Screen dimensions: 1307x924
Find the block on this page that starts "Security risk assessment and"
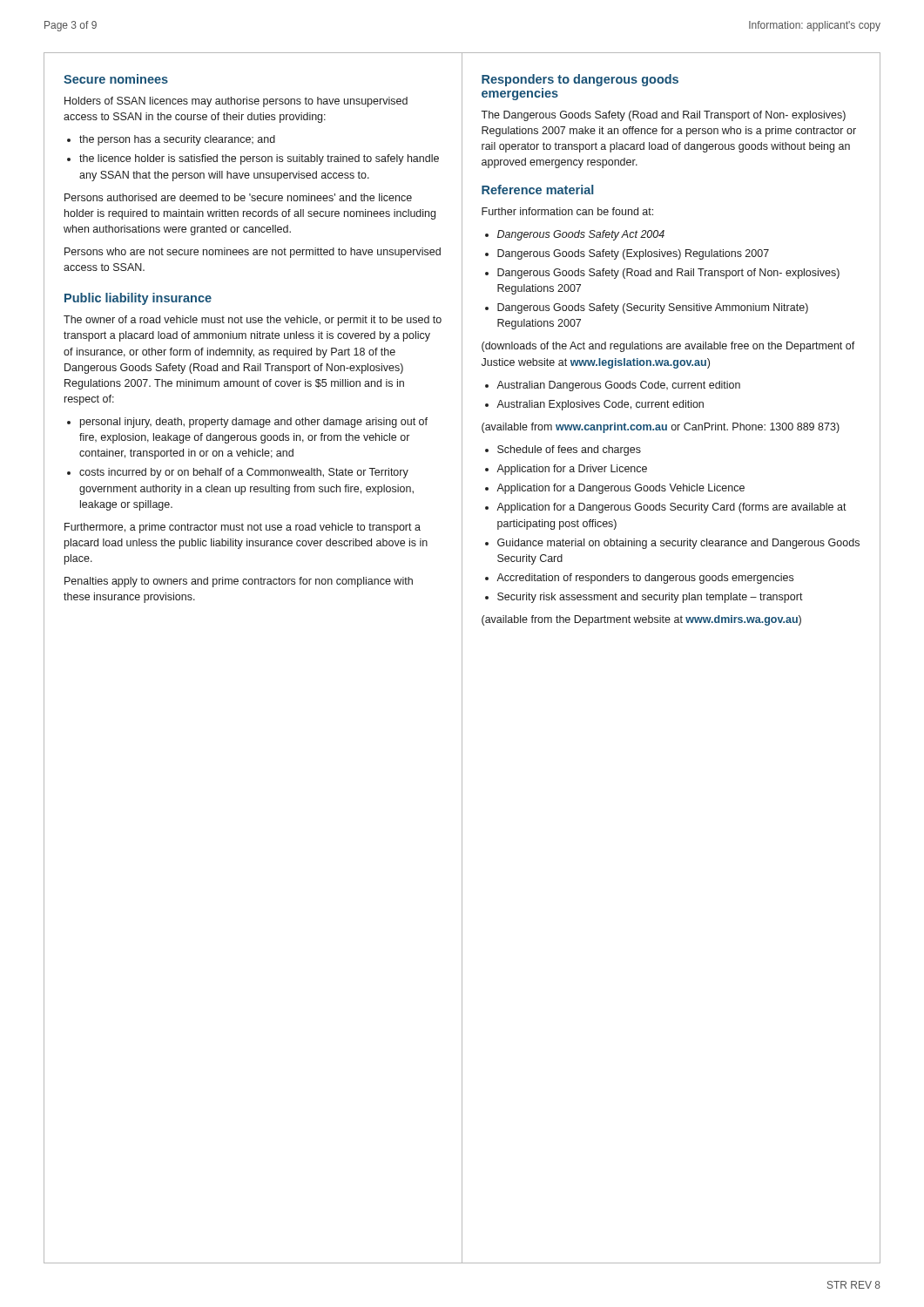pos(650,597)
